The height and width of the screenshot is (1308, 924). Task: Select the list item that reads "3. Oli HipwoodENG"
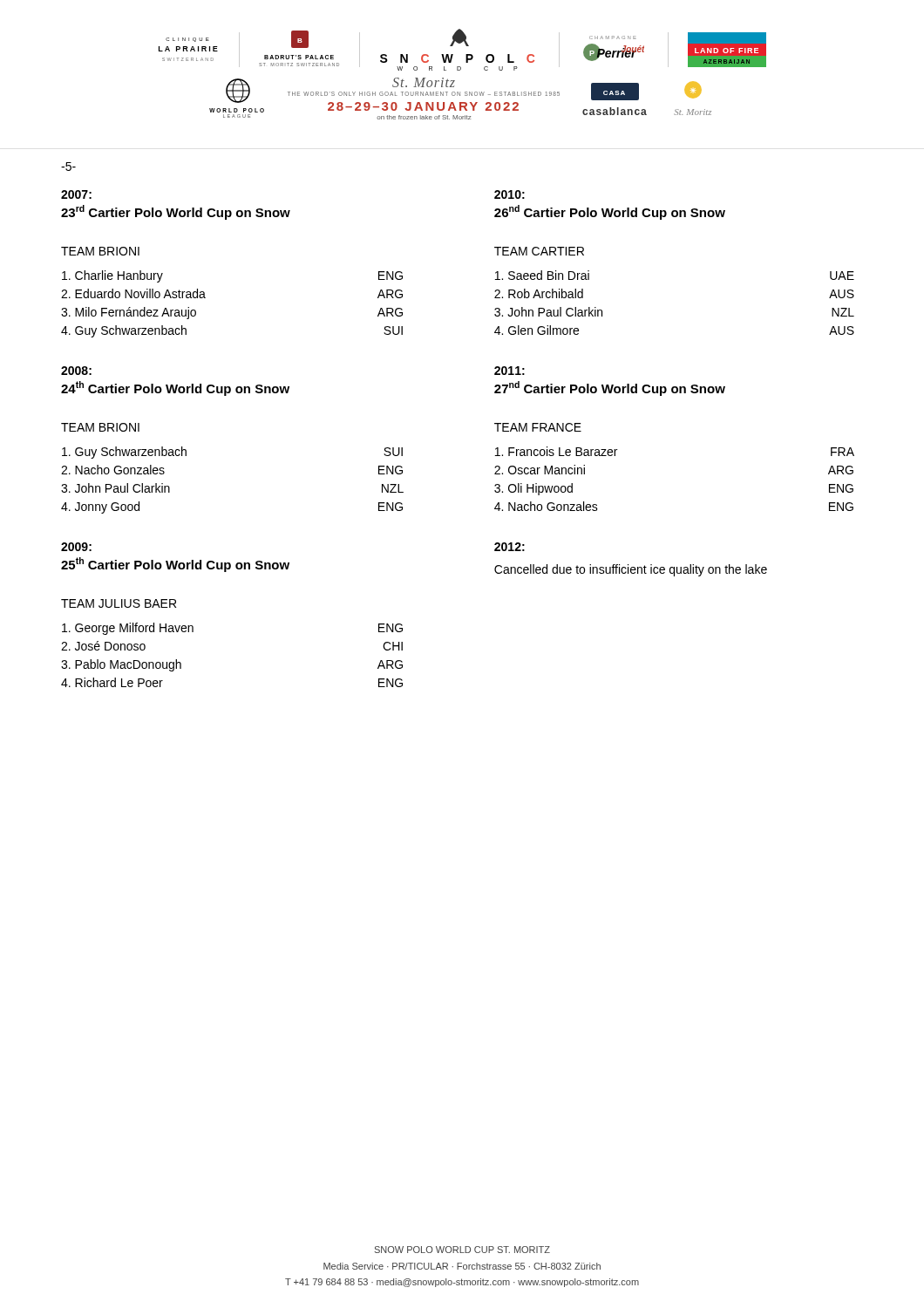click(536, 489)
